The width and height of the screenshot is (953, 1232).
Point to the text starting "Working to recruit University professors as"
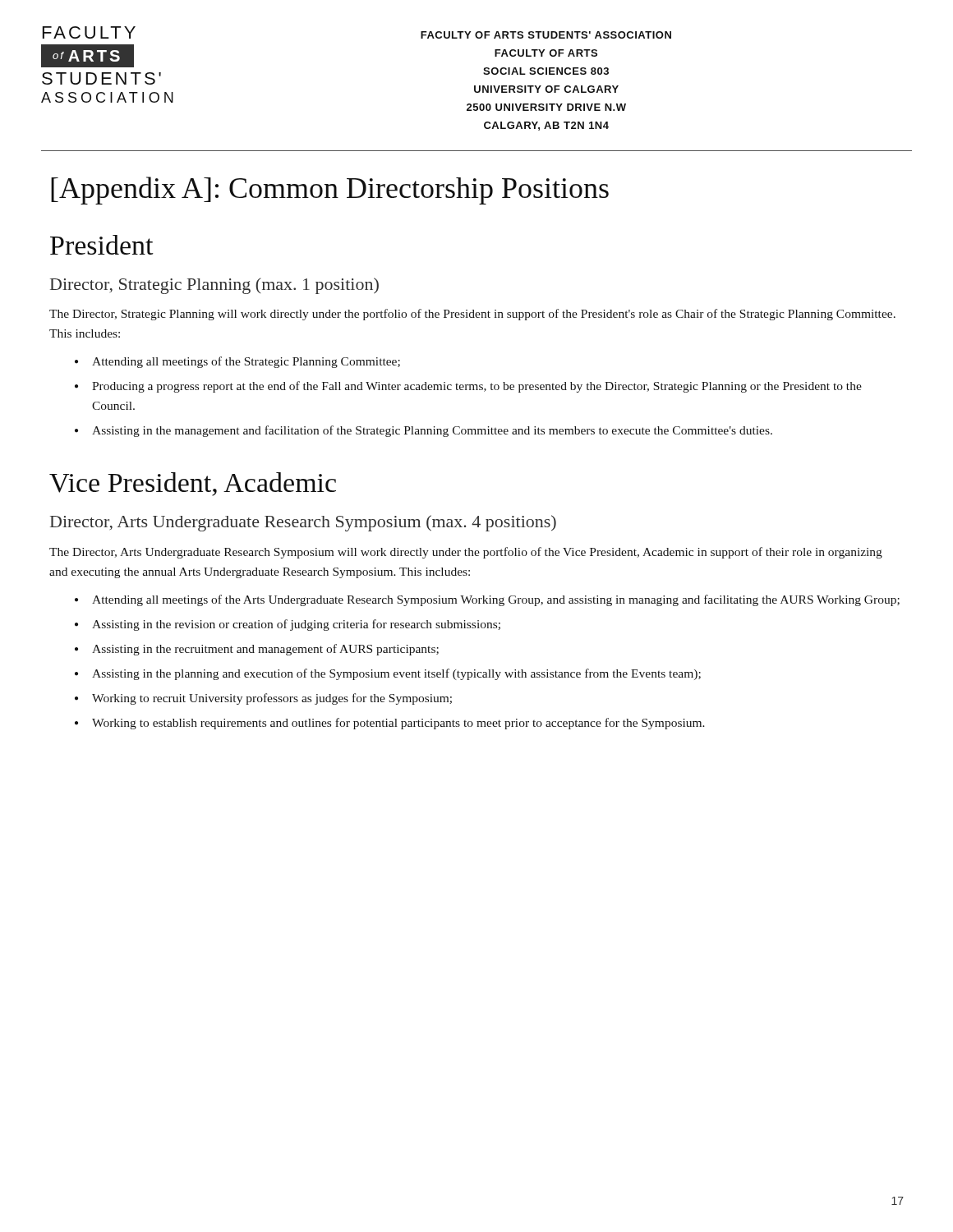272,697
